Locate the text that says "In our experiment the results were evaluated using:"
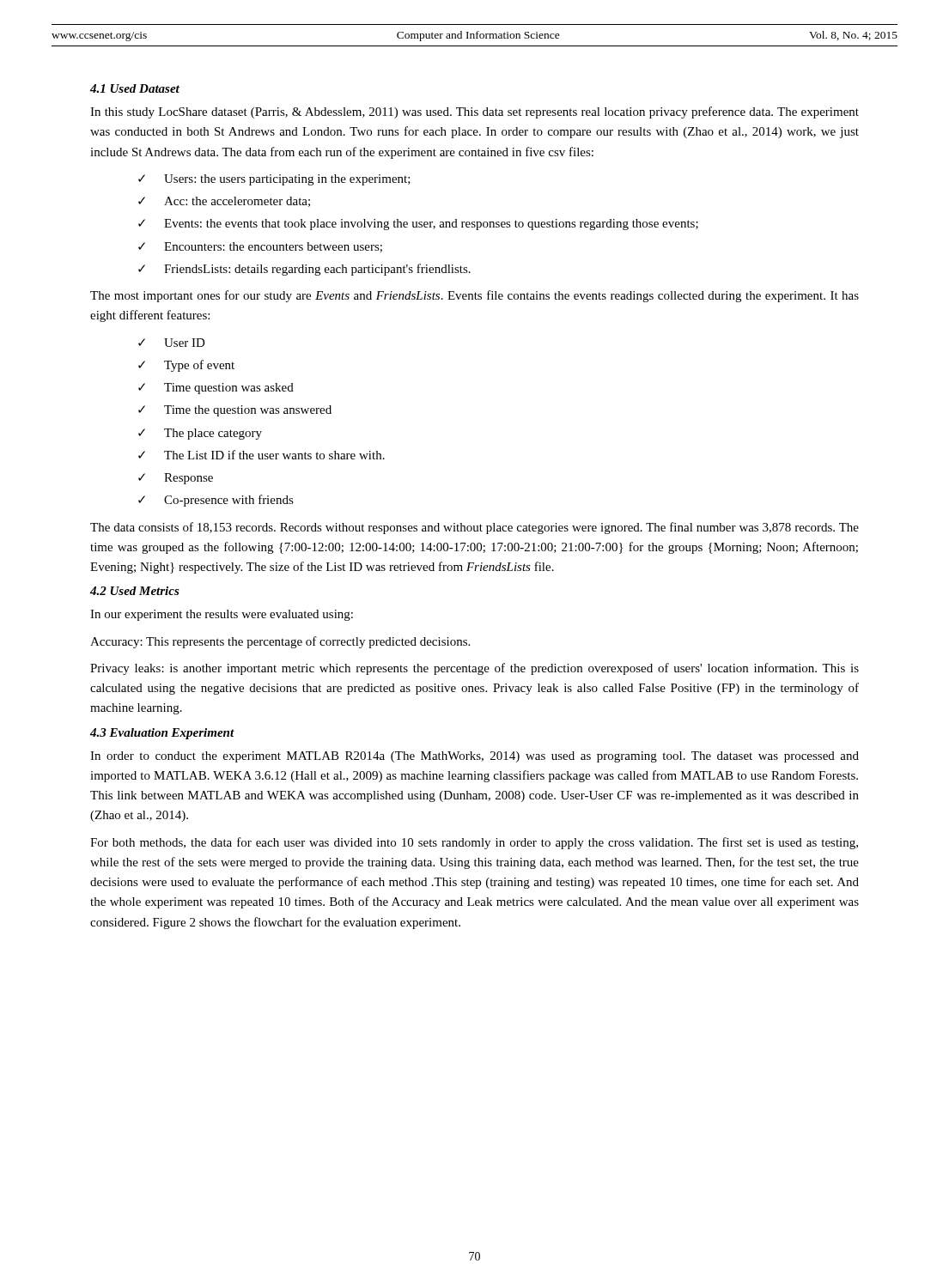949x1288 pixels. pos(222,614)
